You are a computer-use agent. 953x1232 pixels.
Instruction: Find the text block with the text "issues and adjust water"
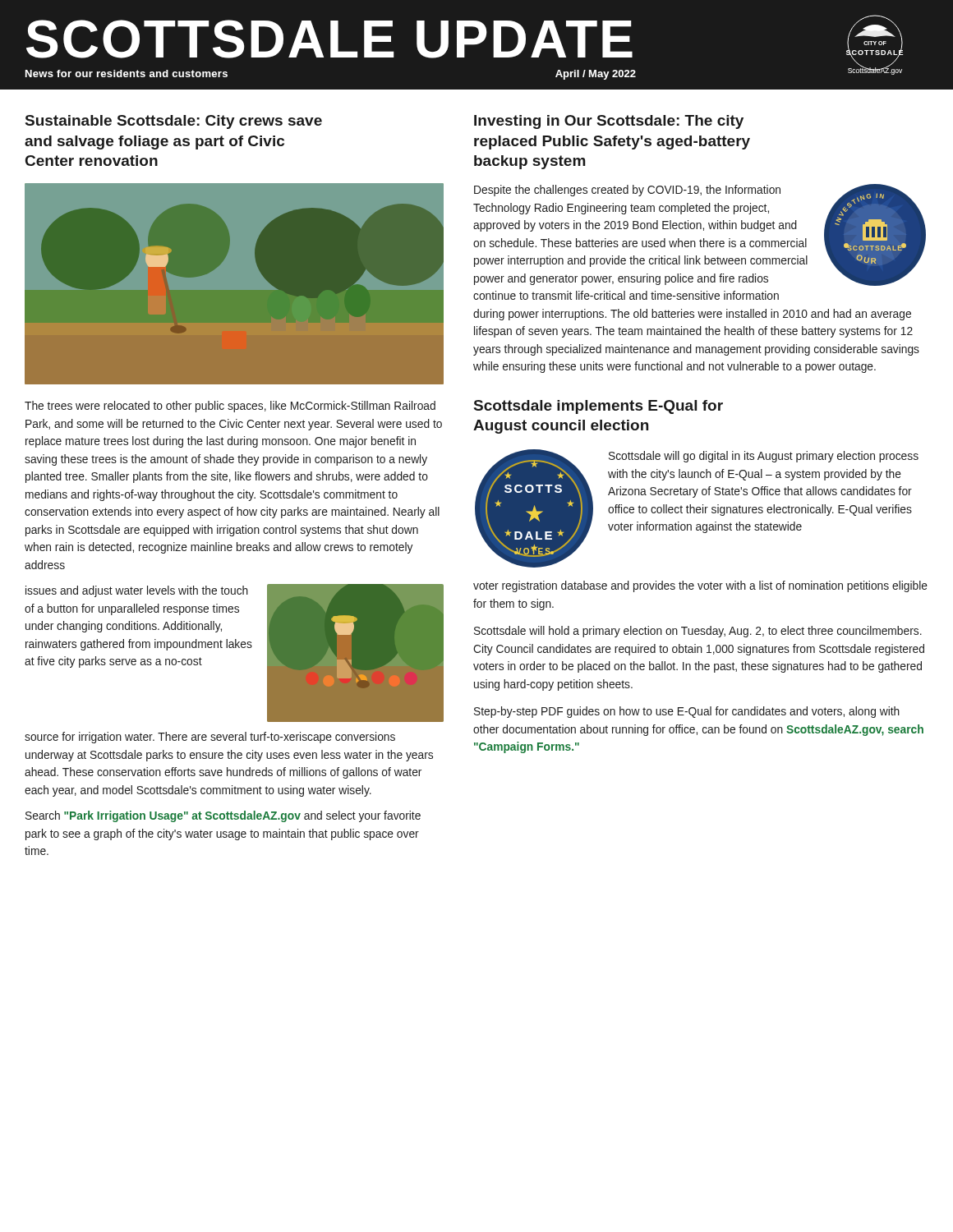[138, 626]
